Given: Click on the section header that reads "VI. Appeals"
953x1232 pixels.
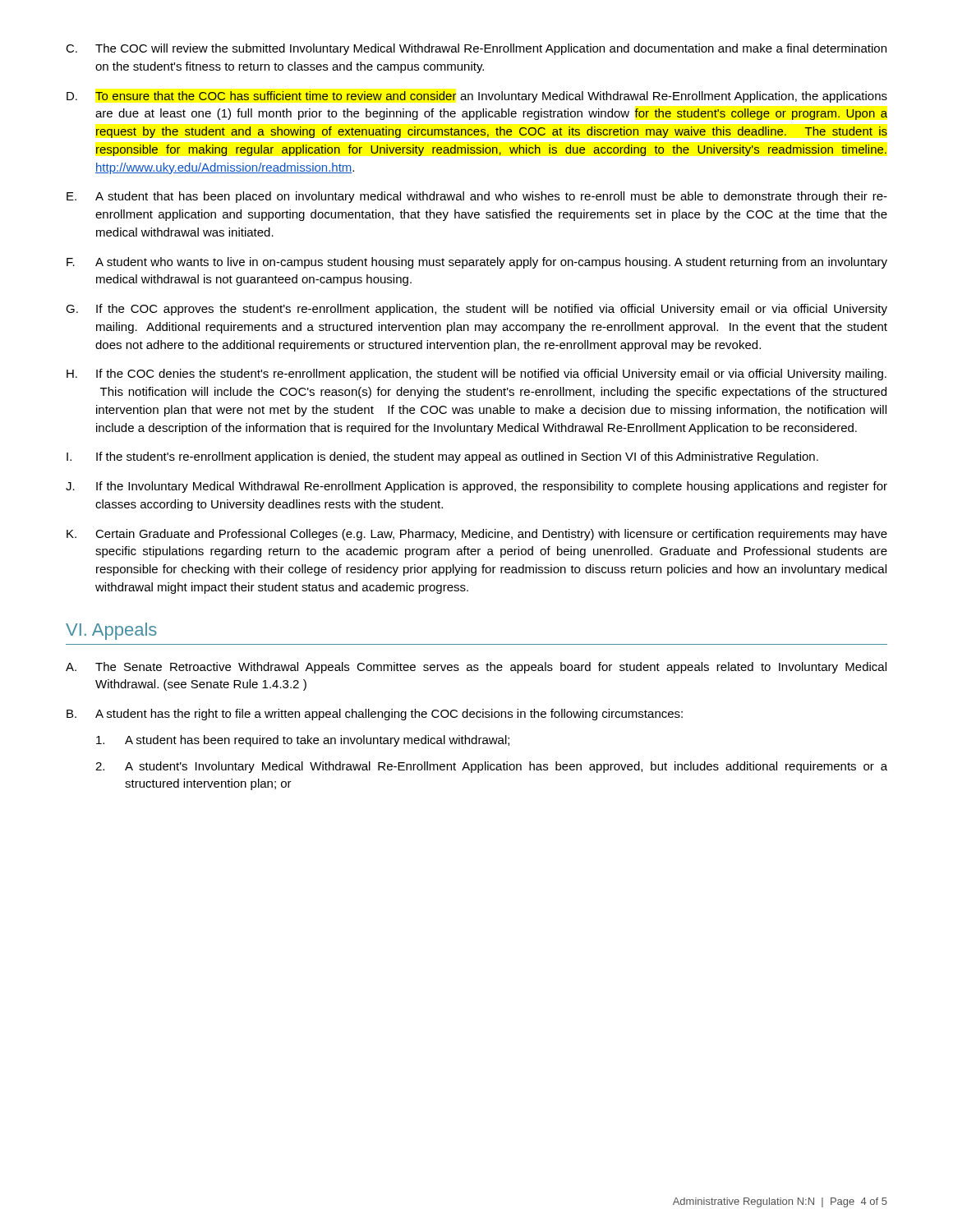Looking at the screenshot, I should tap(476, 632).
